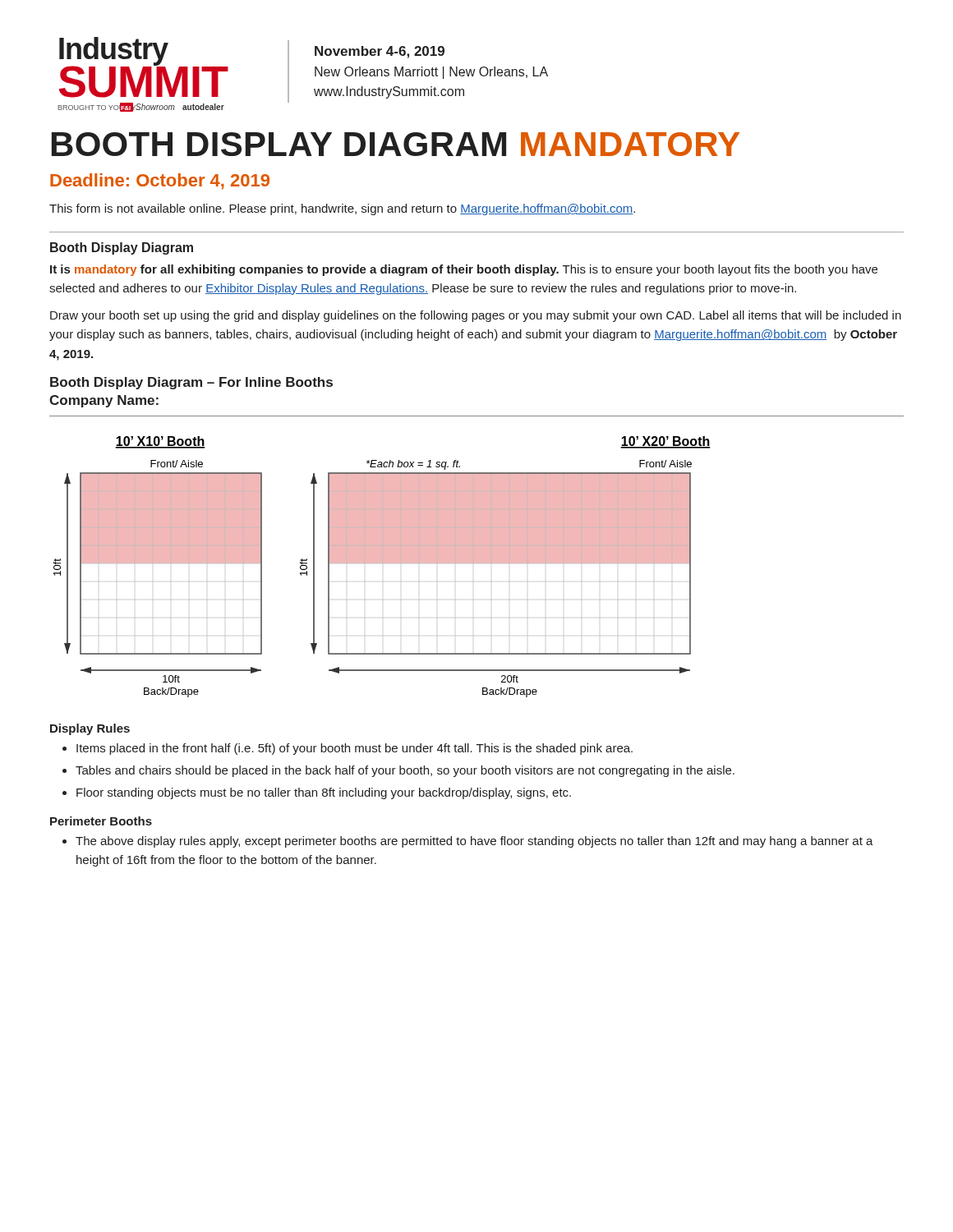Navigate to the element starting "Deadline: October 4,"
The image size is (953, 1232).
click(160, 180)
